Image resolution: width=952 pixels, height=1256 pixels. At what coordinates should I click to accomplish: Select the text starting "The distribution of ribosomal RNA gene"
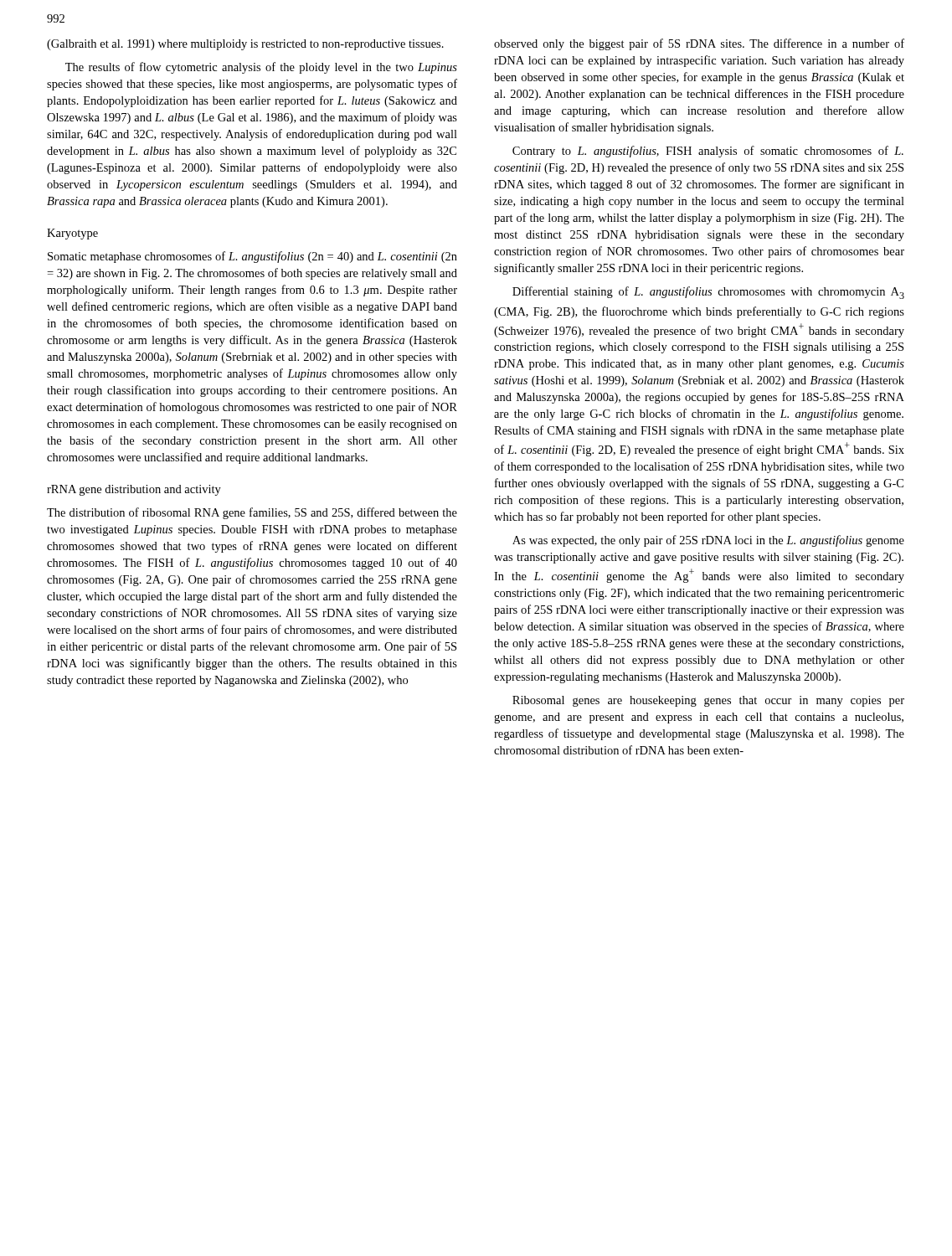point(252,596)
